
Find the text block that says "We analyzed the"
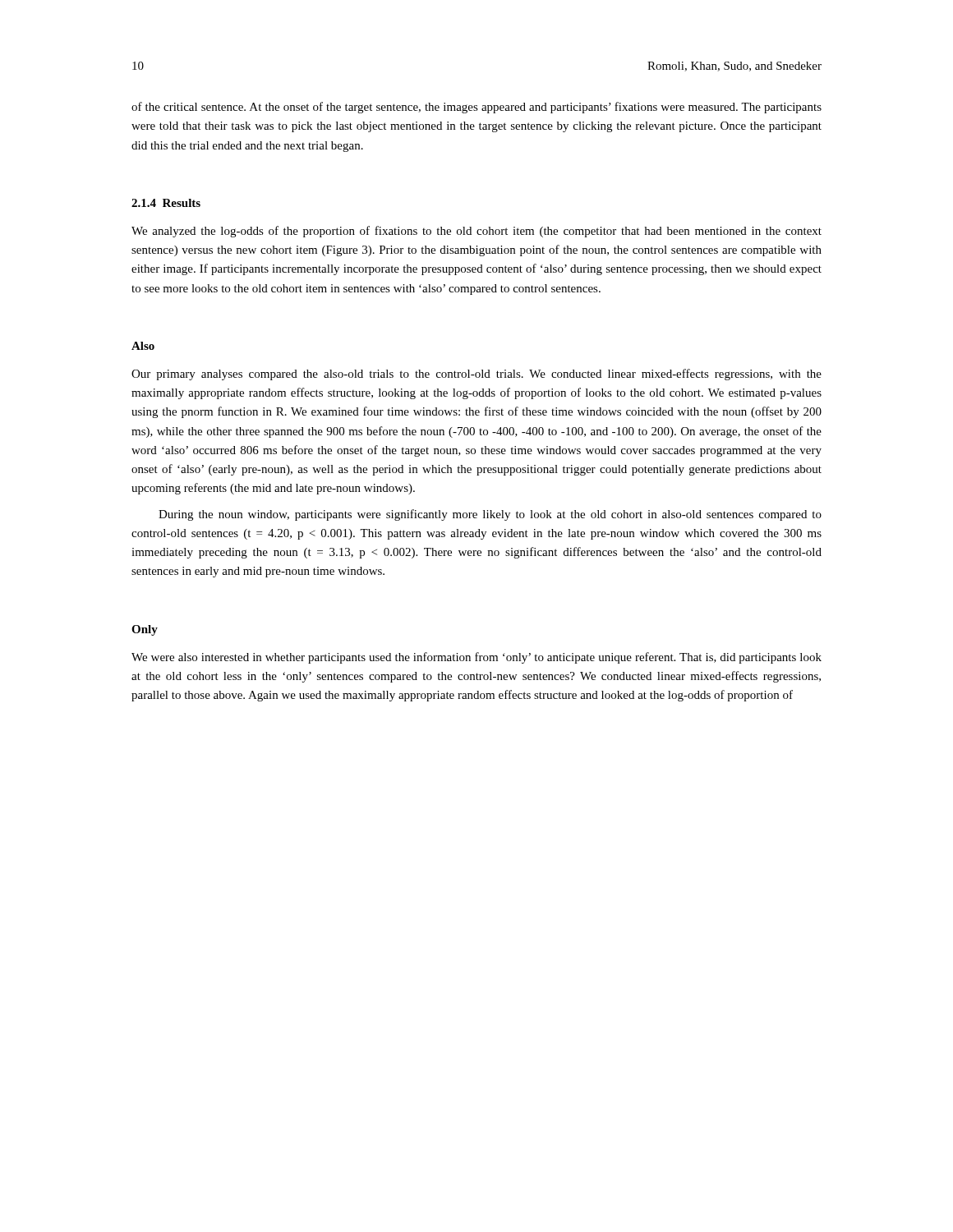(x=476, y=260)
